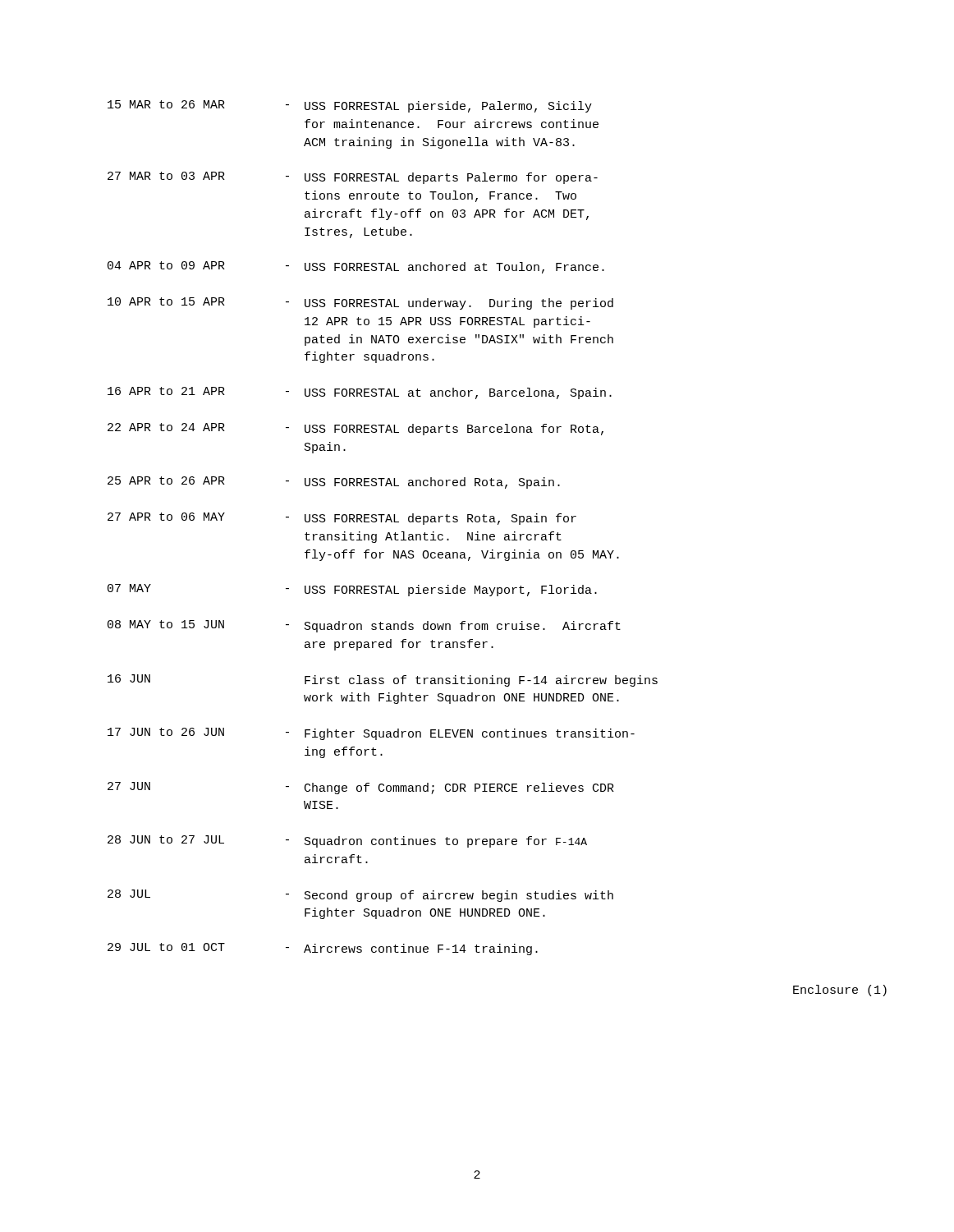The width and height of the screenshot is (954, 1232).
Task: Find the list item that reads "27 MAR to 03 APR -"
Action: click(498, 206)
